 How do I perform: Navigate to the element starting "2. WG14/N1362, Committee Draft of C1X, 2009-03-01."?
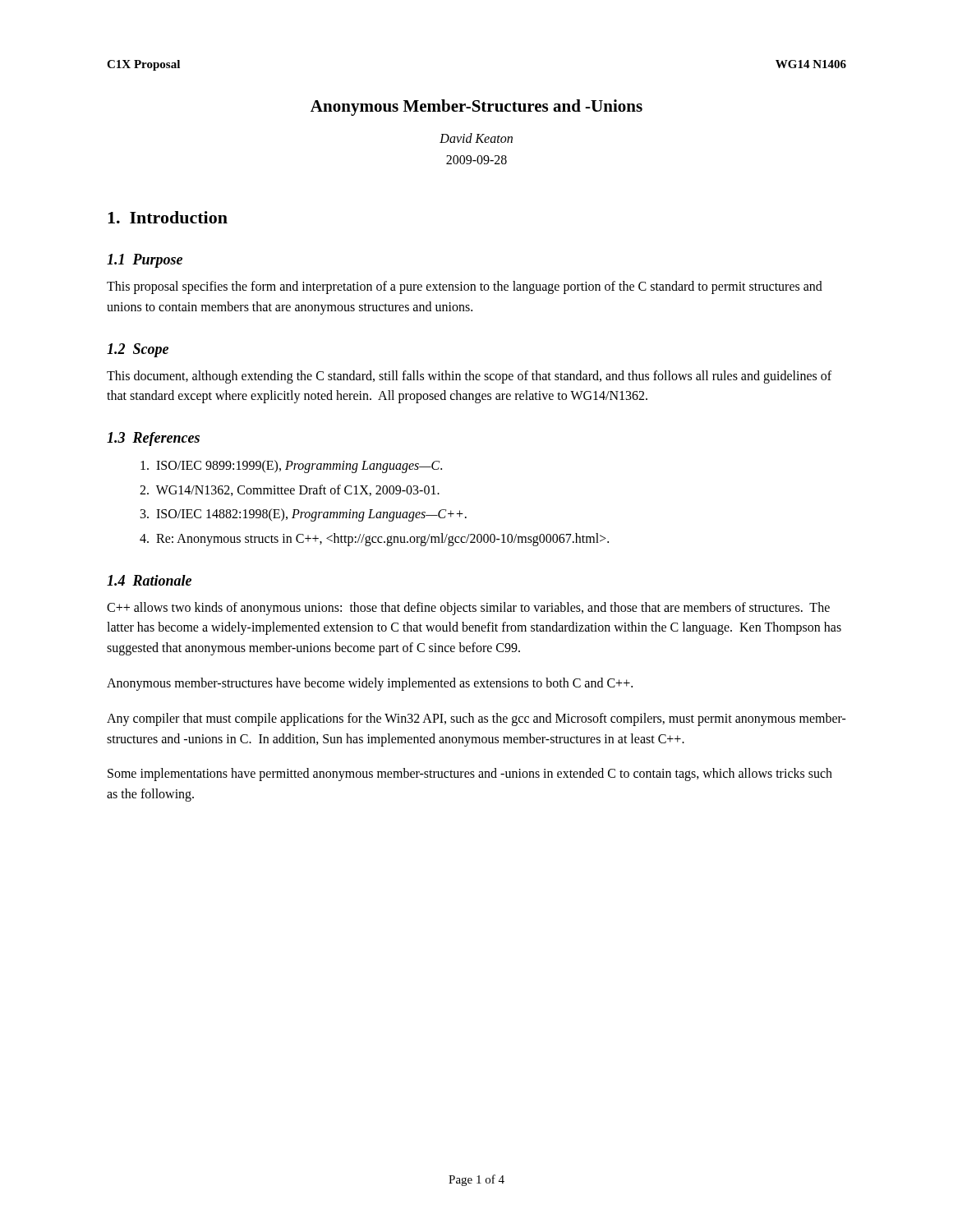tap(290, 490)
